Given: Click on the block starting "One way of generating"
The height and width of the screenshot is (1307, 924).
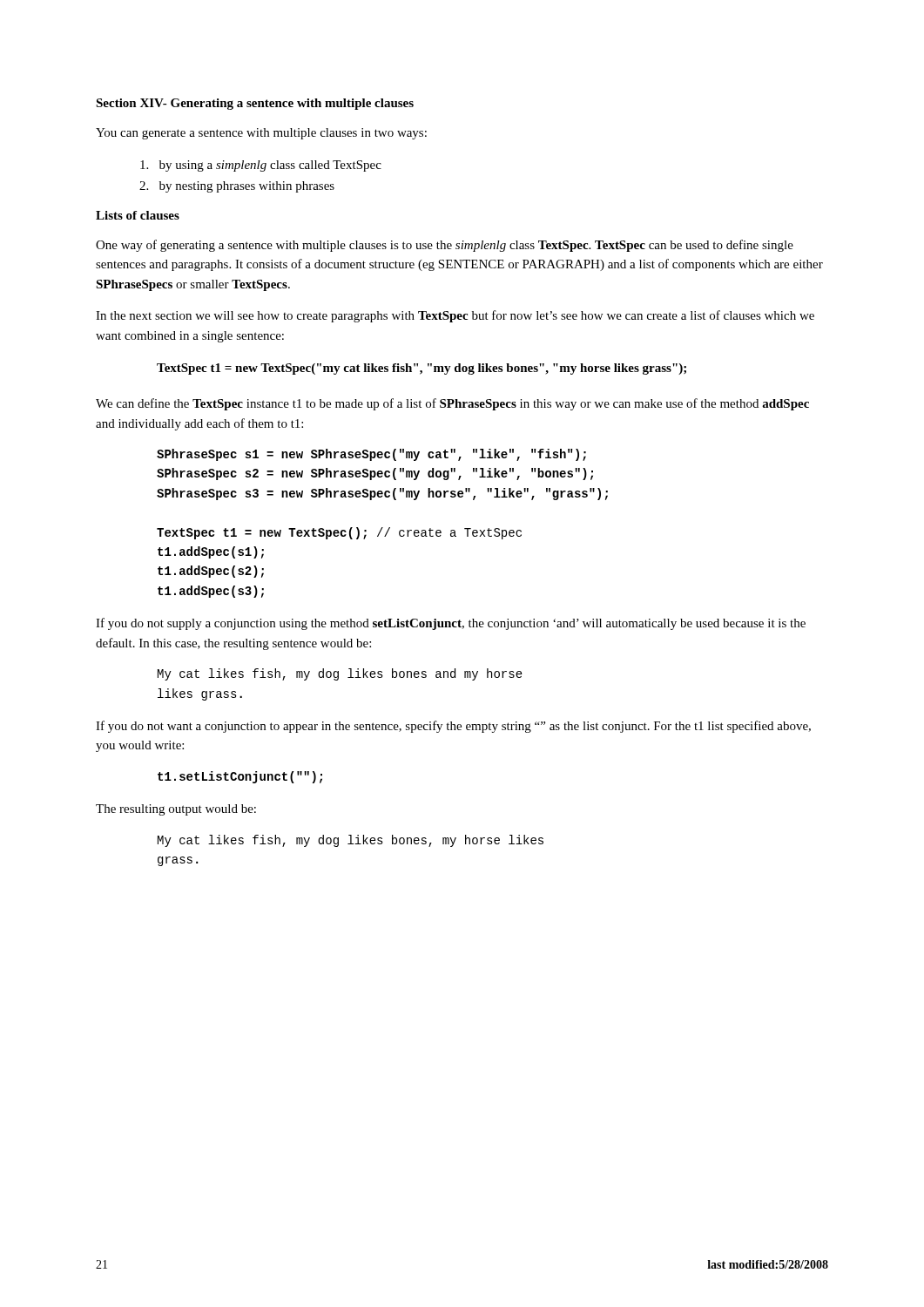Looking at the screenshot, I should [459, 264].
